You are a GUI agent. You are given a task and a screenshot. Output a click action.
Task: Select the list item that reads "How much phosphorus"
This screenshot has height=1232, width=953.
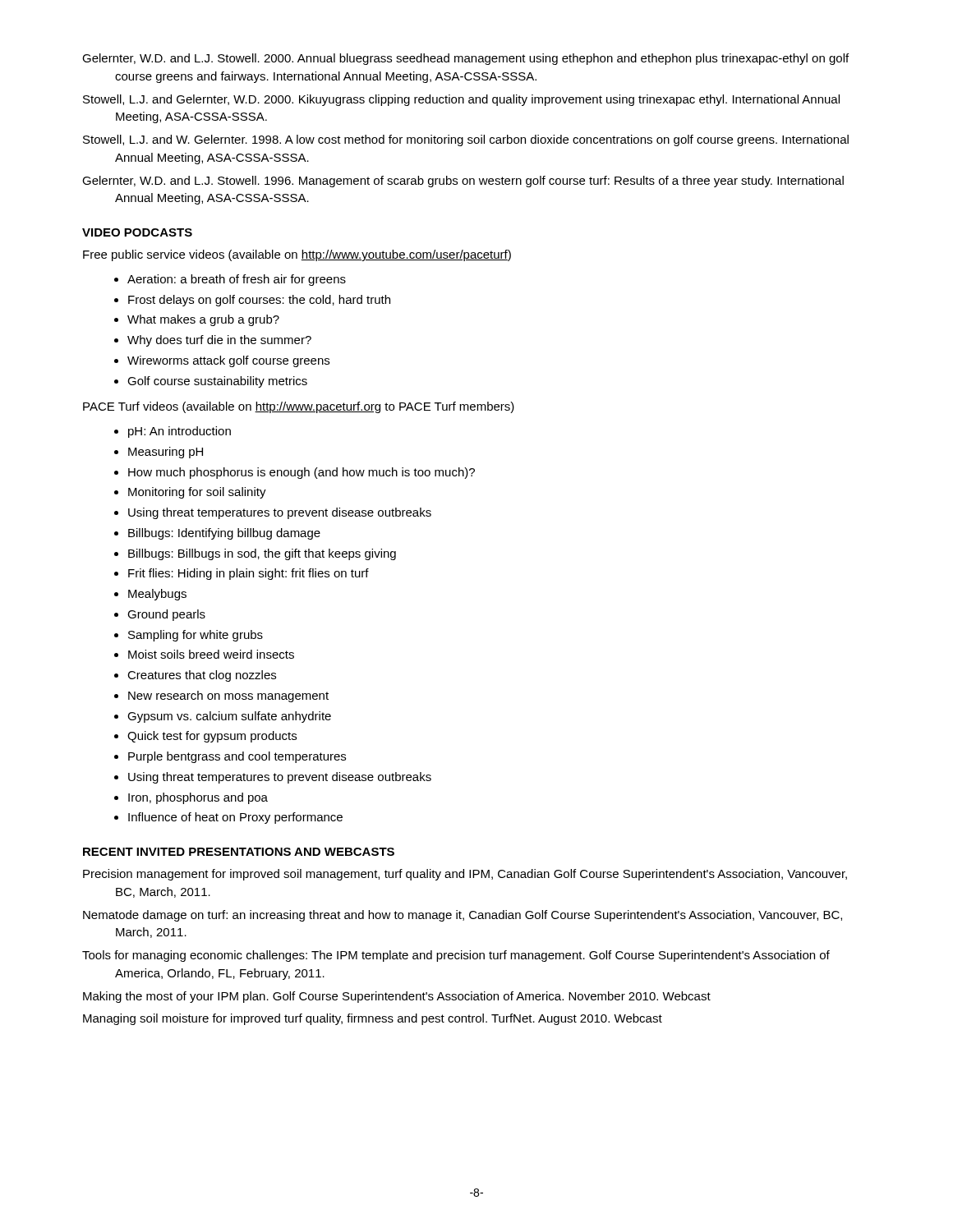tap(301, 471)
